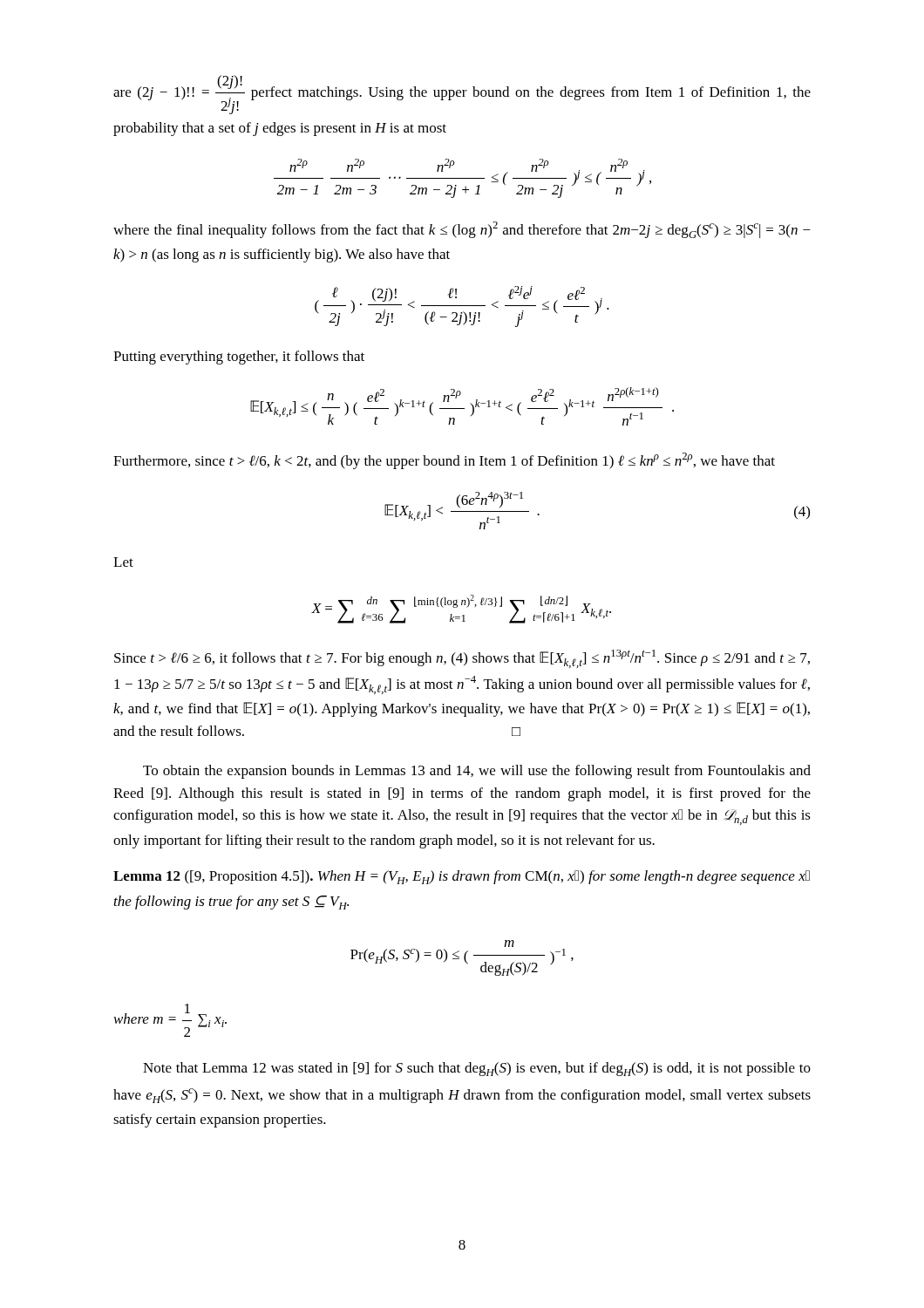Screen dimensions: 1308x924
Task: Find the region starting "𝔼[Xk,ℓ,t] ≤ ( n k"
Action: [462, 408]
